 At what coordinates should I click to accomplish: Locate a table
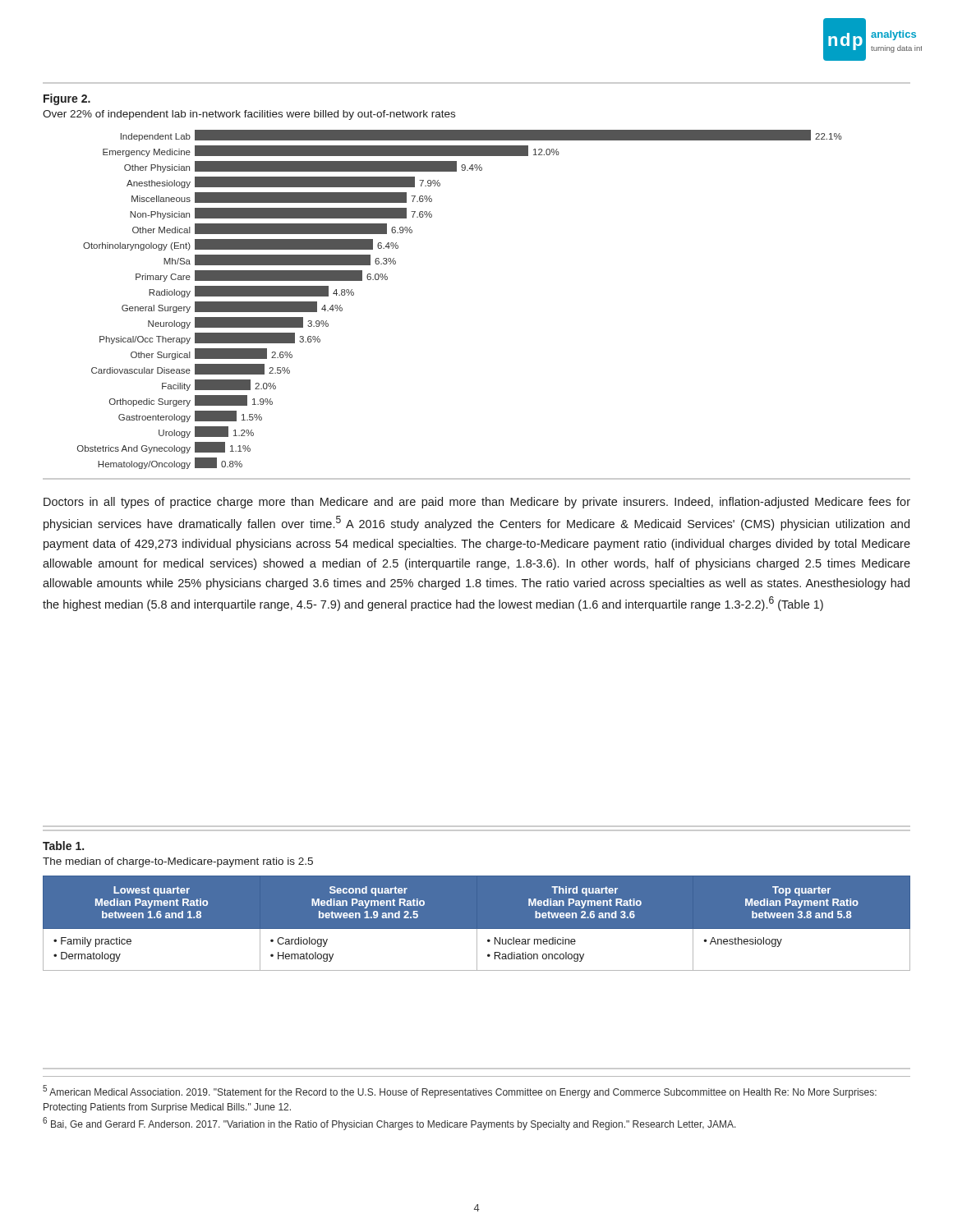(476, 923)
